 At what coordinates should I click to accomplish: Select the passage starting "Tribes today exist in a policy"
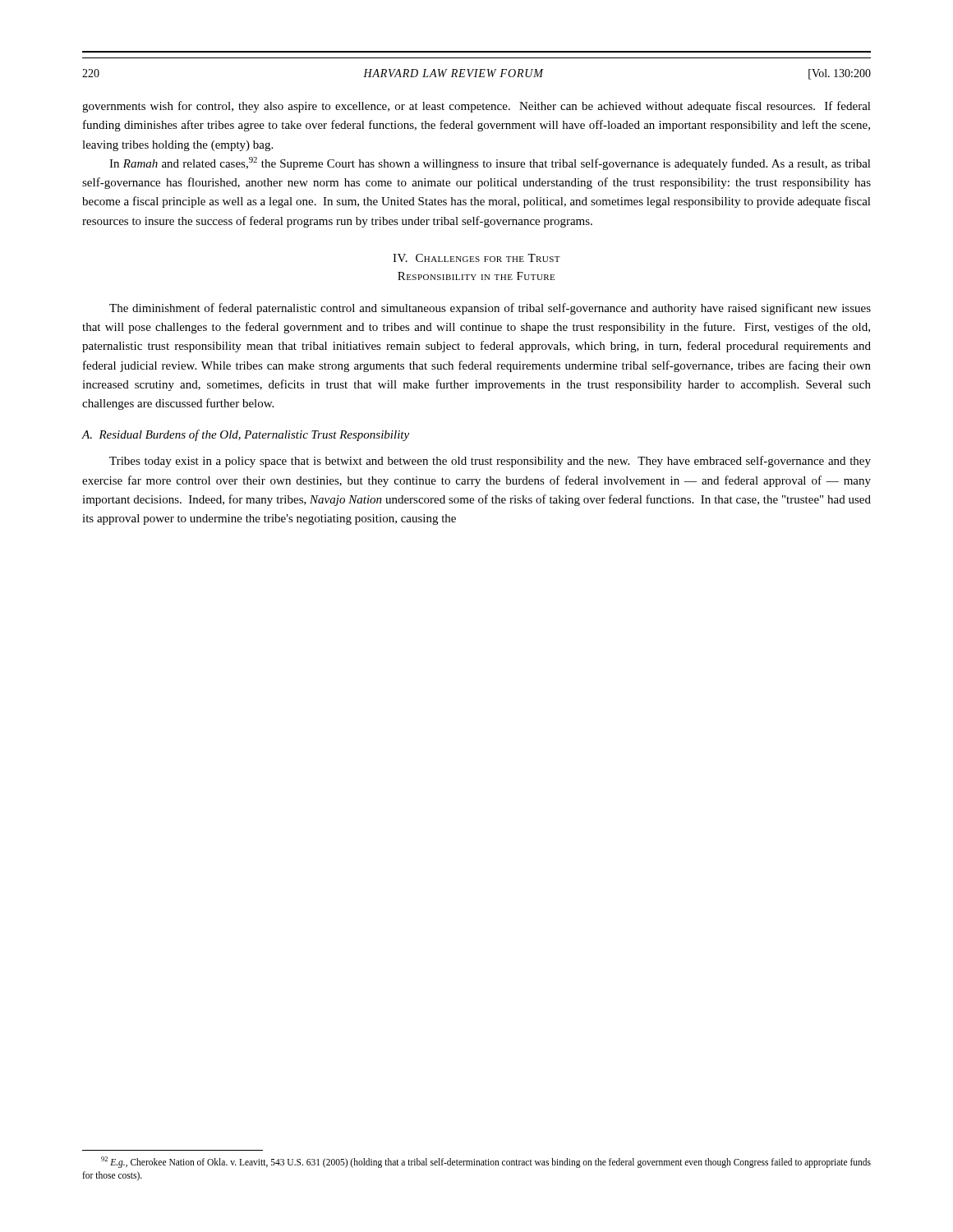(476, 490)
